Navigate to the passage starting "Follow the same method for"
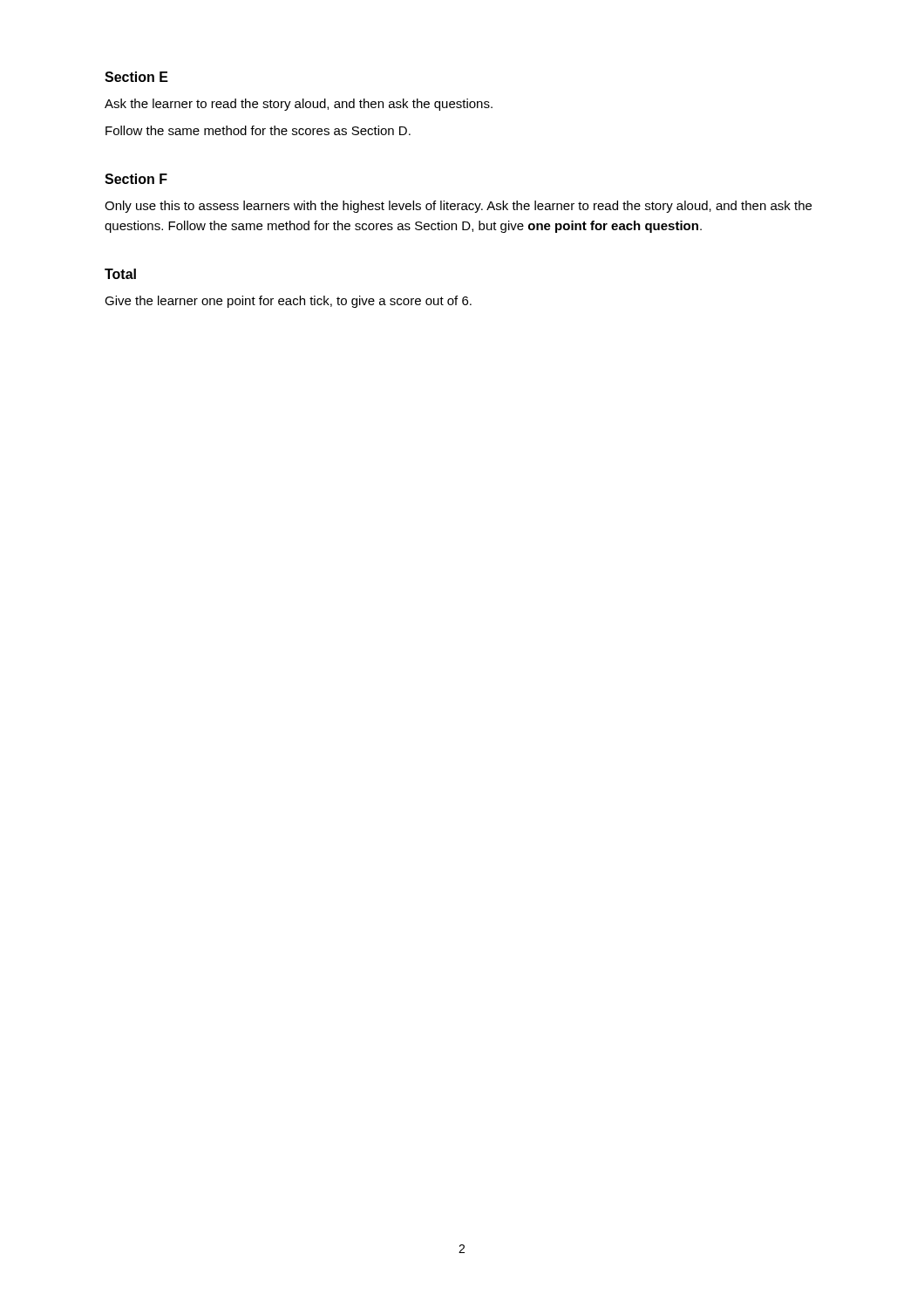Image resolution: width=924 pixels, height=1308 pixels. coord(258,130)
